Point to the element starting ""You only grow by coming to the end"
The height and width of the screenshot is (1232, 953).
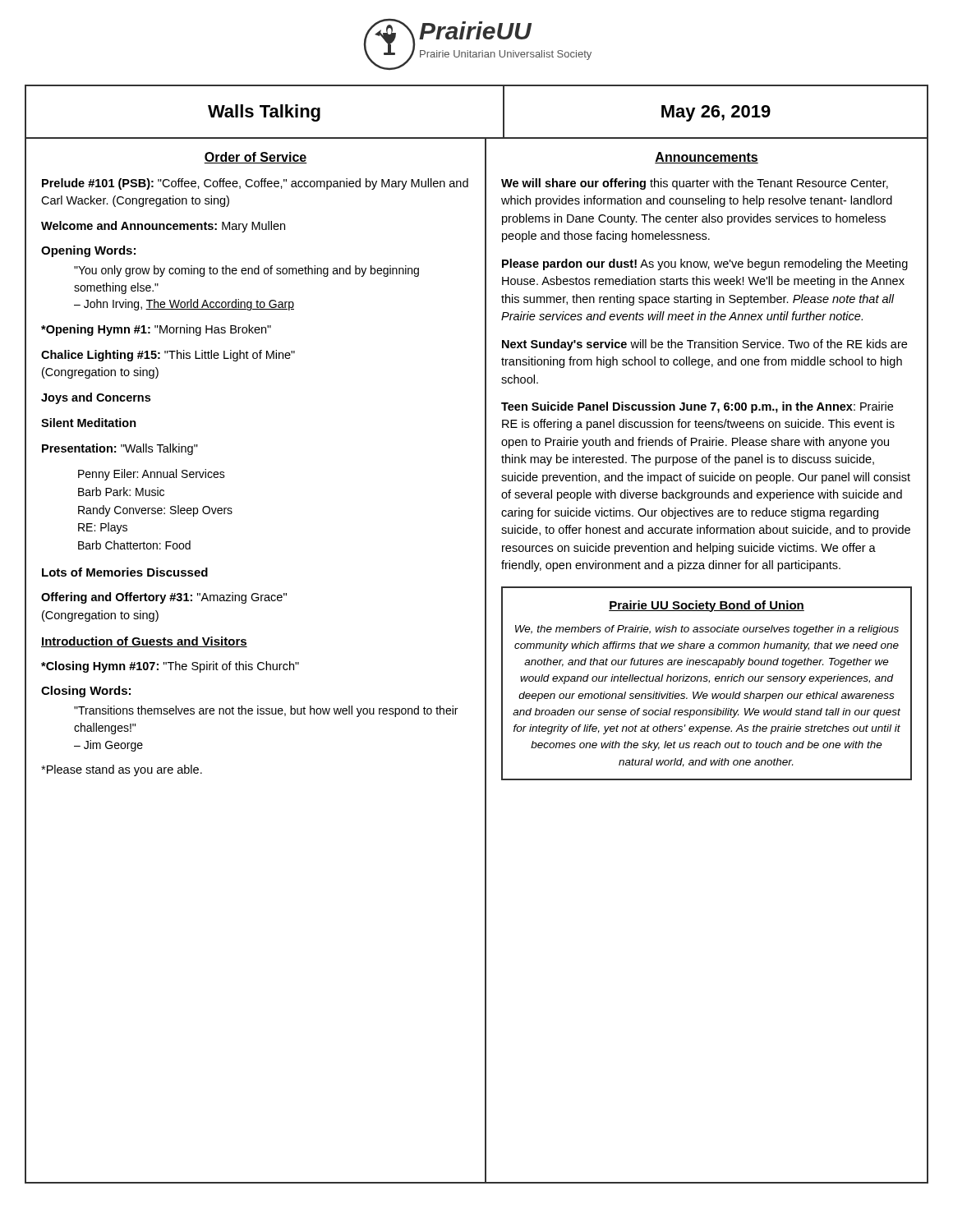272,288
